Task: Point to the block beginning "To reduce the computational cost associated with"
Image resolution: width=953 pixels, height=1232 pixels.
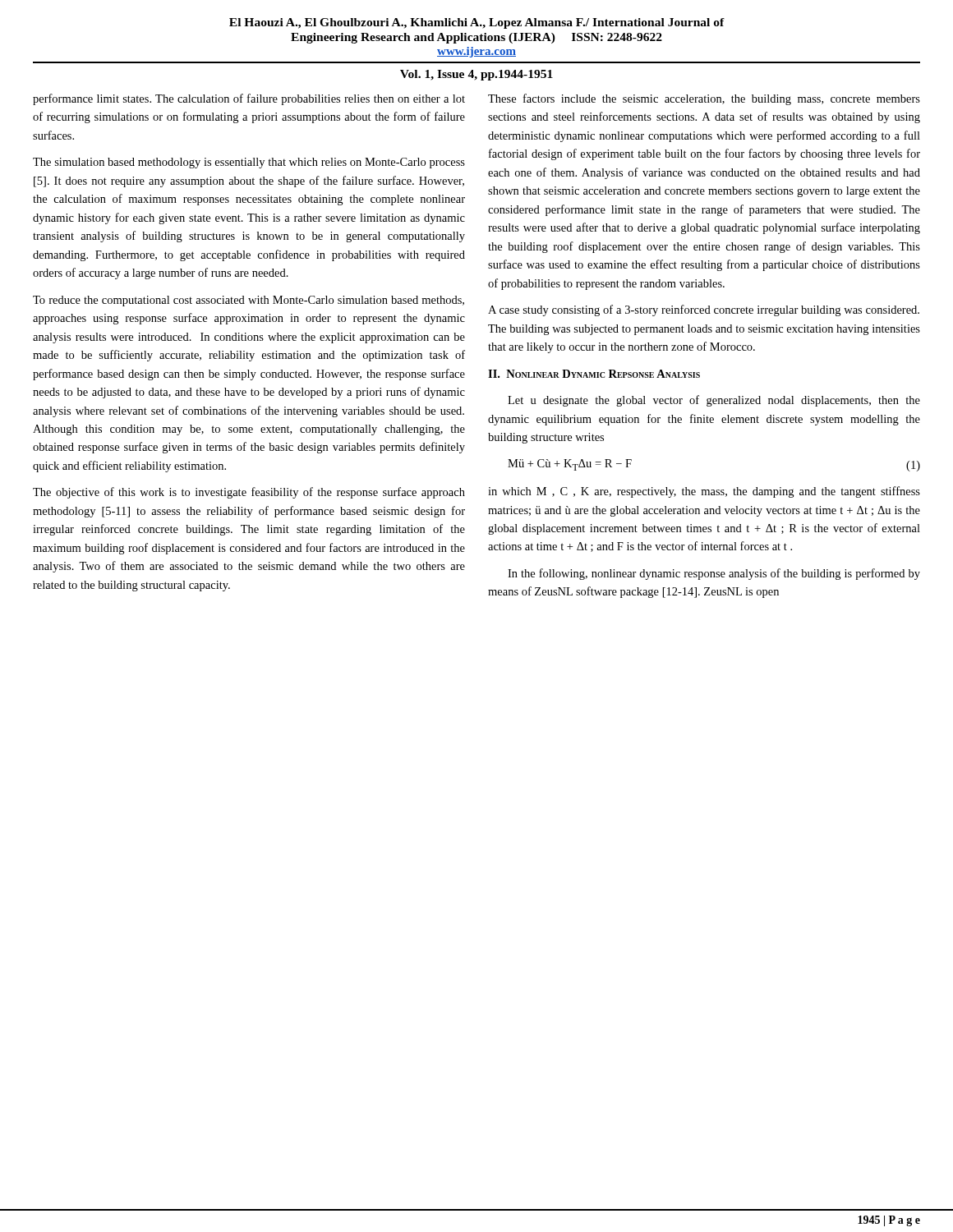Action: (x=249, y=383)
